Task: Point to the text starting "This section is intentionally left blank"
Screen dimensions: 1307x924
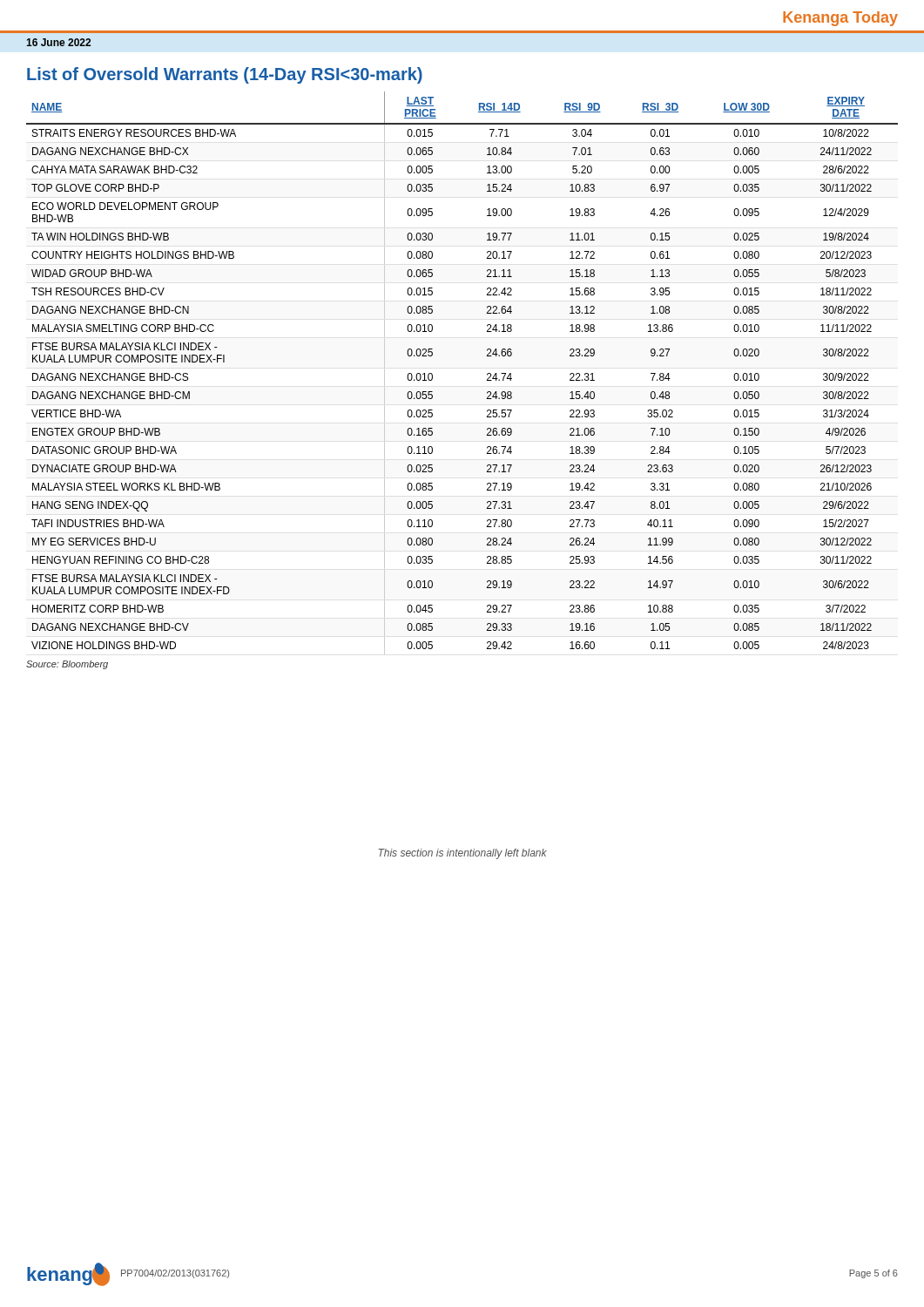Action: click(x=462, y=853)
